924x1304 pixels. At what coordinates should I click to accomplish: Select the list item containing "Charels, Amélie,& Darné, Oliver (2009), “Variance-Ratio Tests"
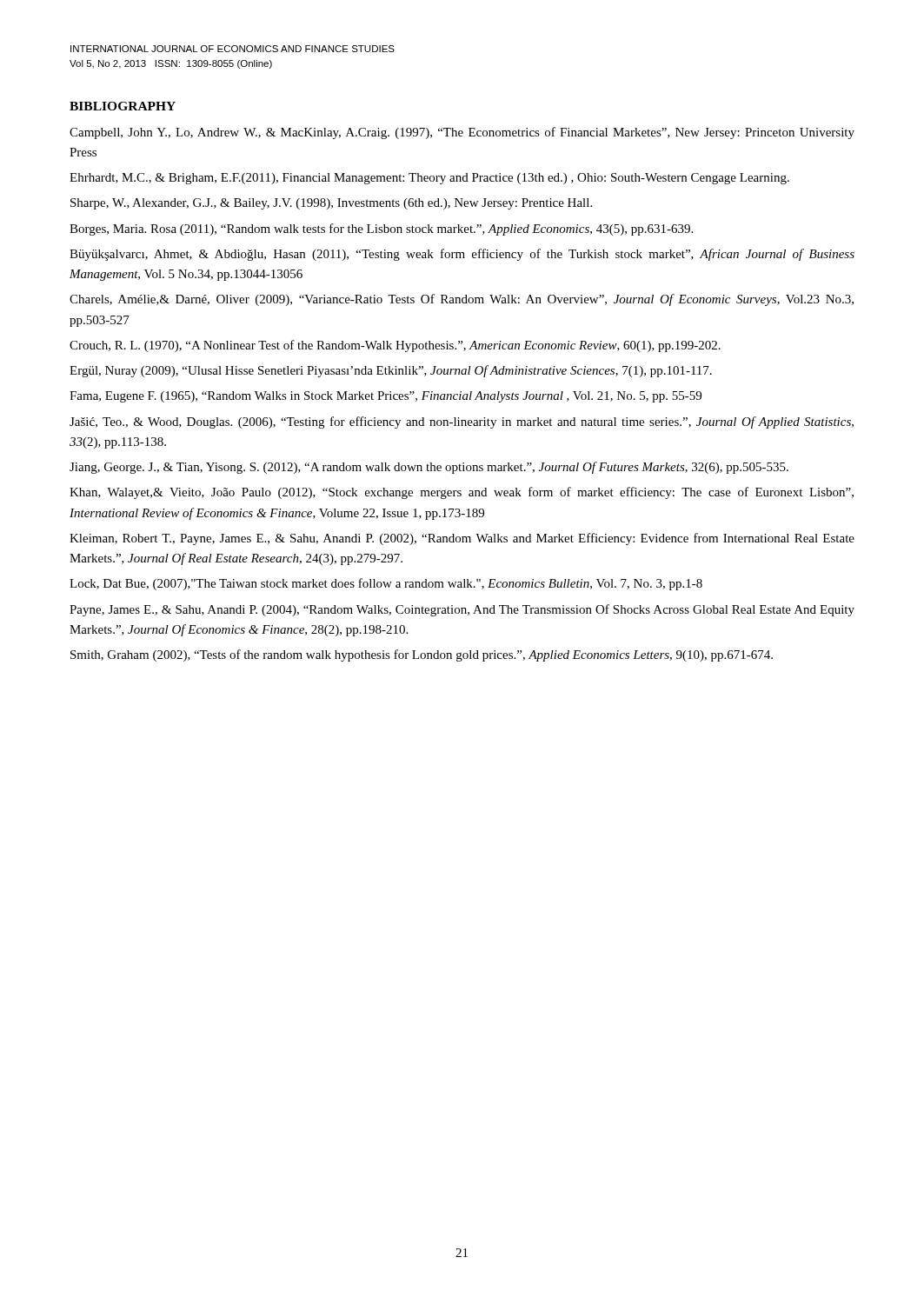click(x=462, y=309)
